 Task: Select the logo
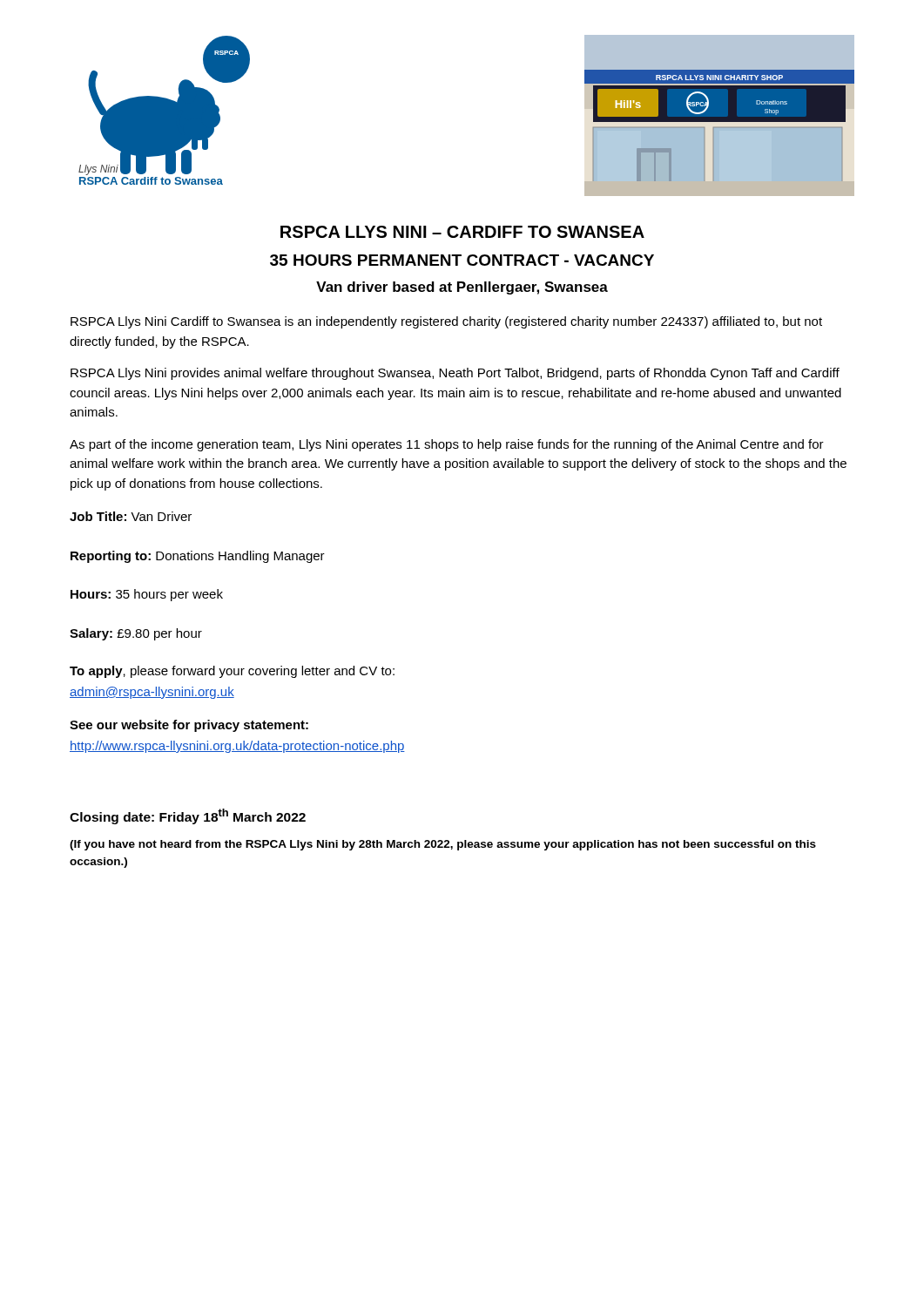[165, 112]
